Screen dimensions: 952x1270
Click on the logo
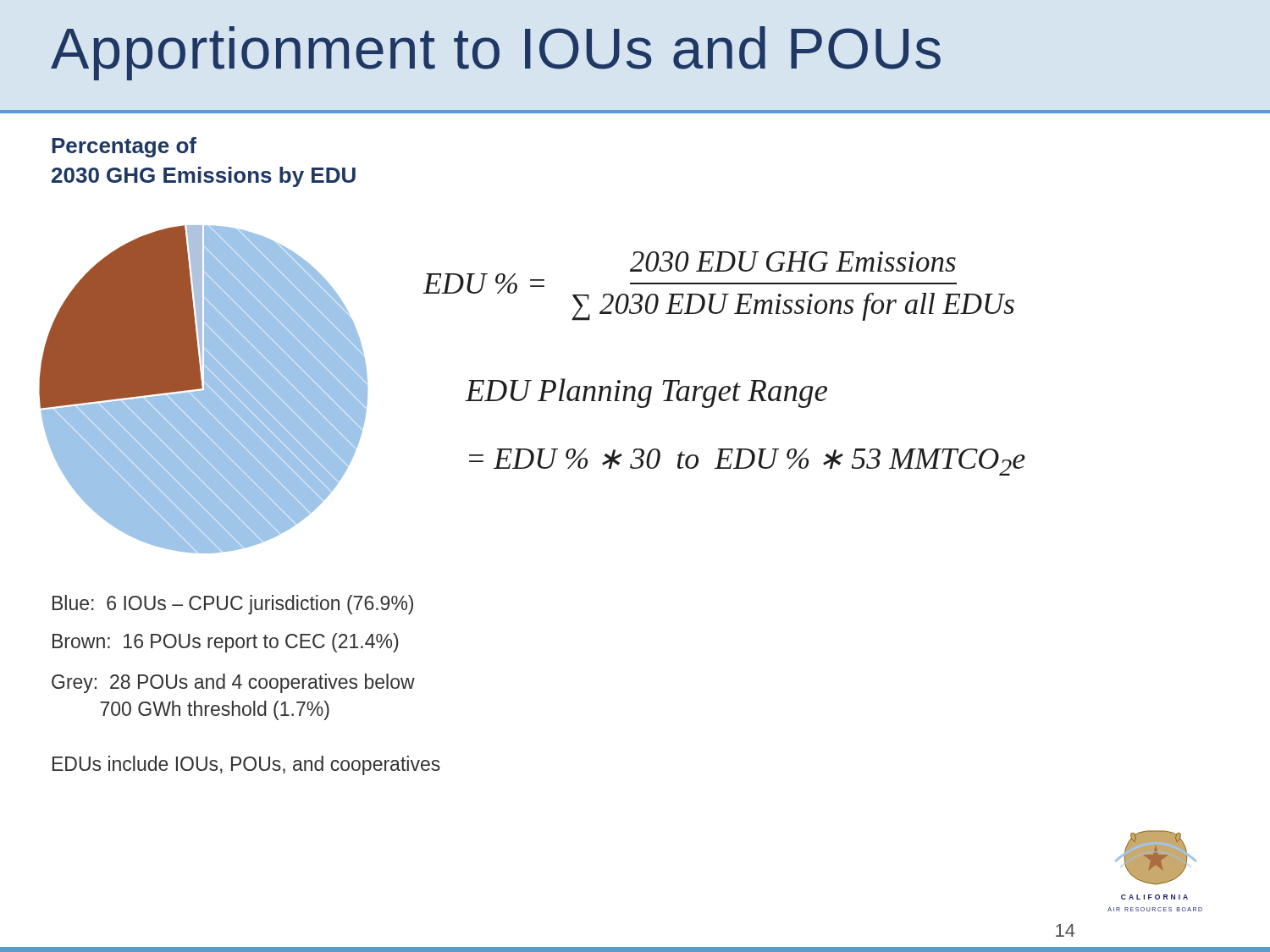pyautogui.click(x=1156, y=872)
